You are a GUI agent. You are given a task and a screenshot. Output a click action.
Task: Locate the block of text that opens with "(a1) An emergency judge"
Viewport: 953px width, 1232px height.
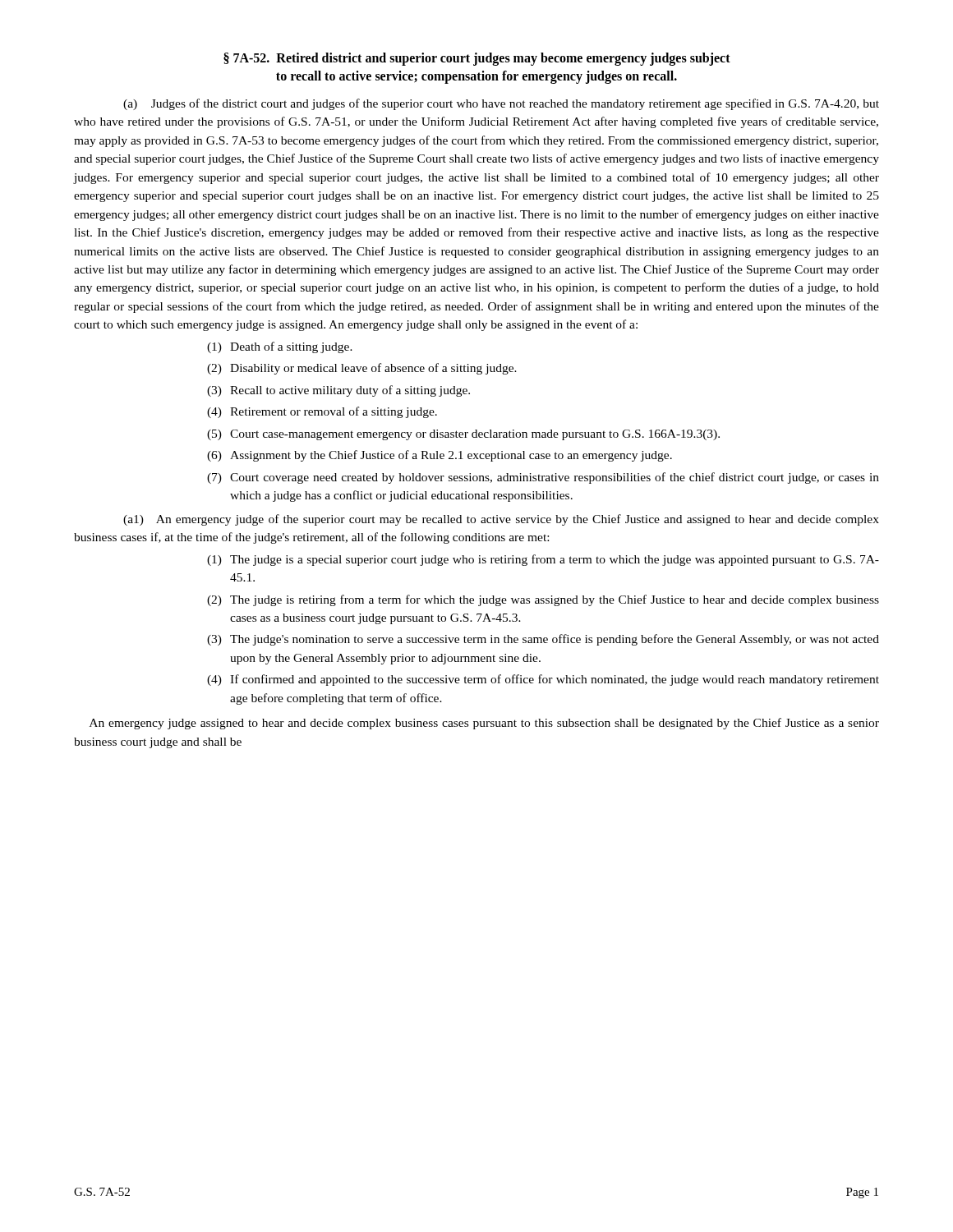coord(476,528)
